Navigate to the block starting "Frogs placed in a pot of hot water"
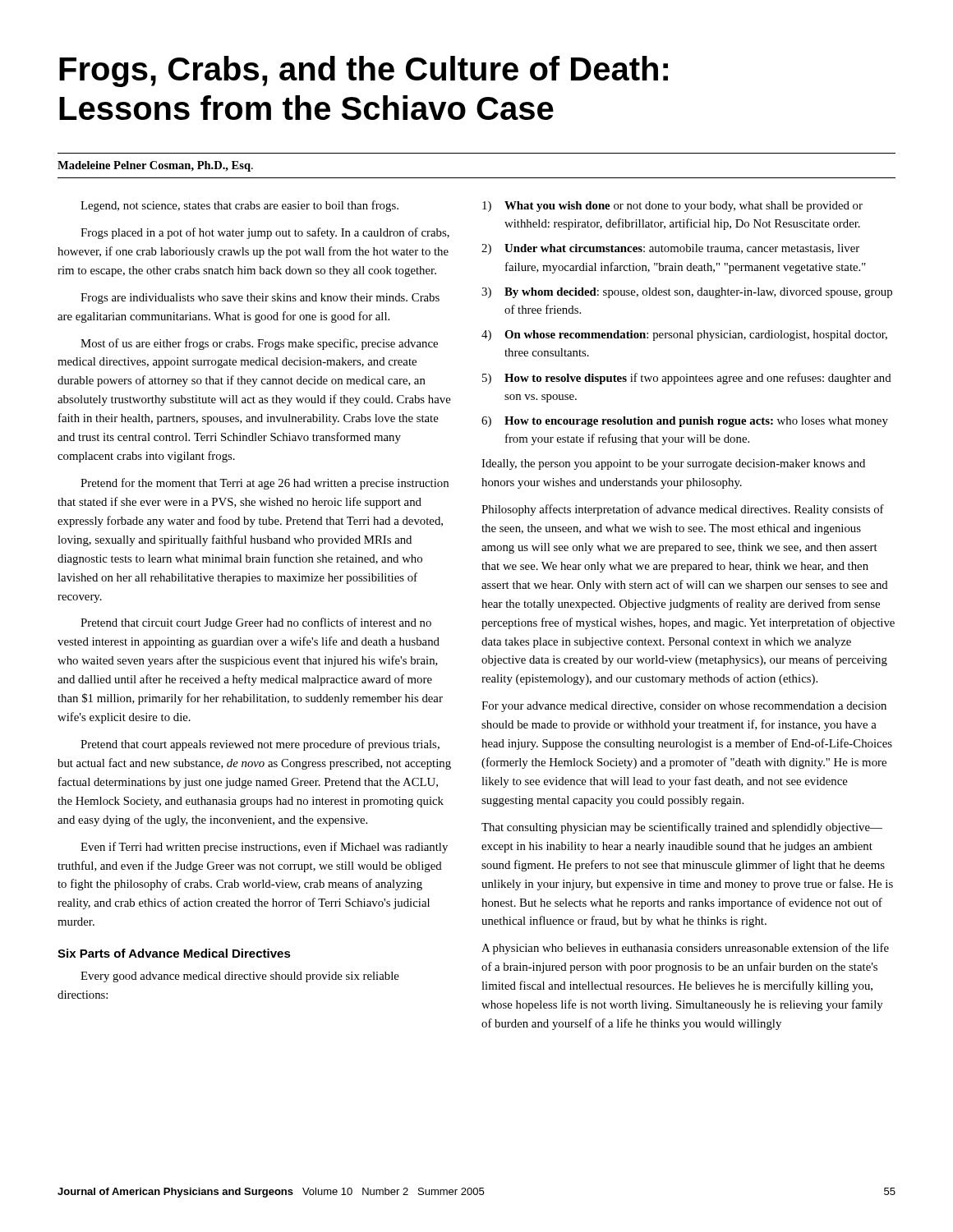Viewport: 953px width, 1232px height. point(255,252)
